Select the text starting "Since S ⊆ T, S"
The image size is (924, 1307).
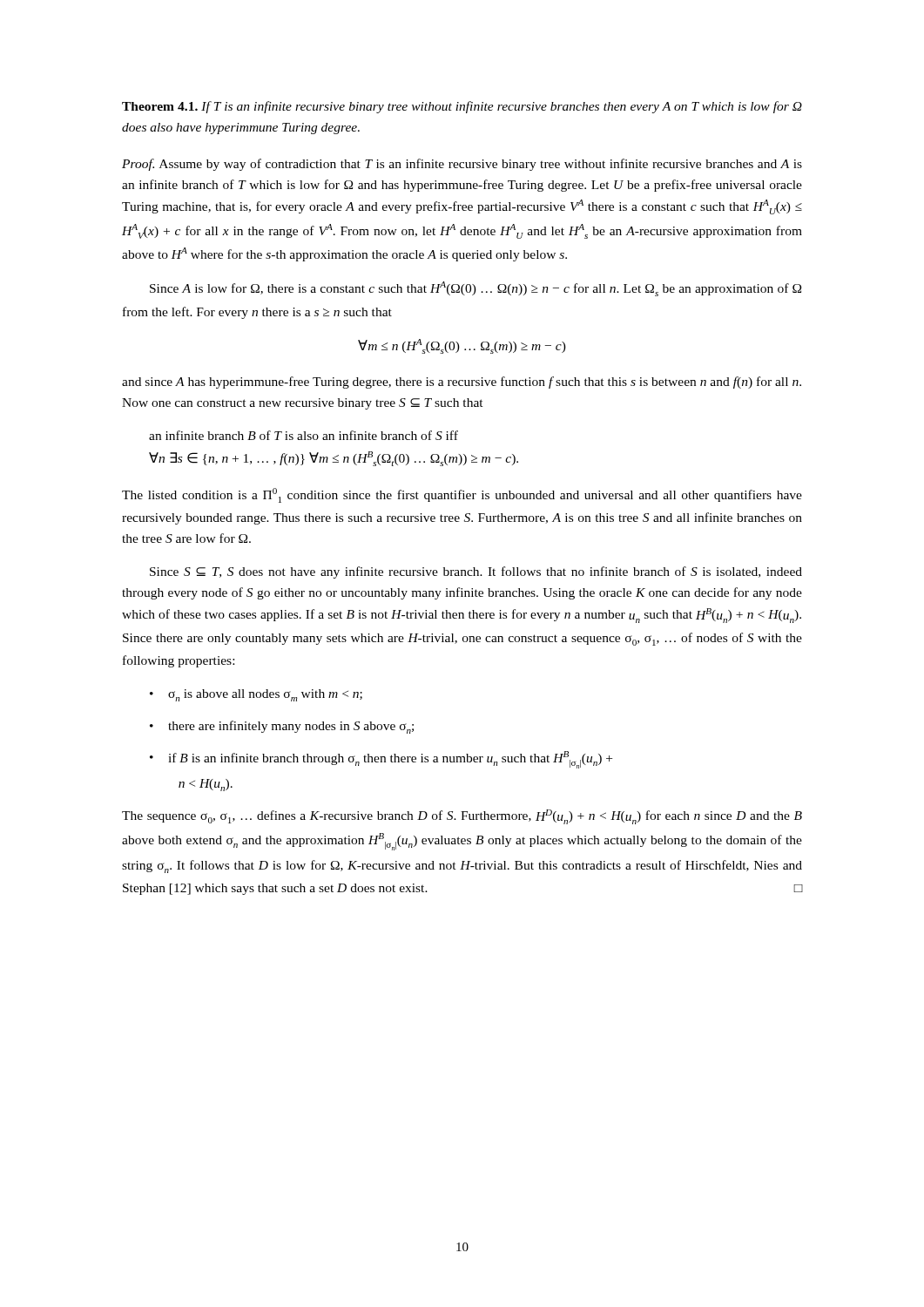click(x=462, y=616)
